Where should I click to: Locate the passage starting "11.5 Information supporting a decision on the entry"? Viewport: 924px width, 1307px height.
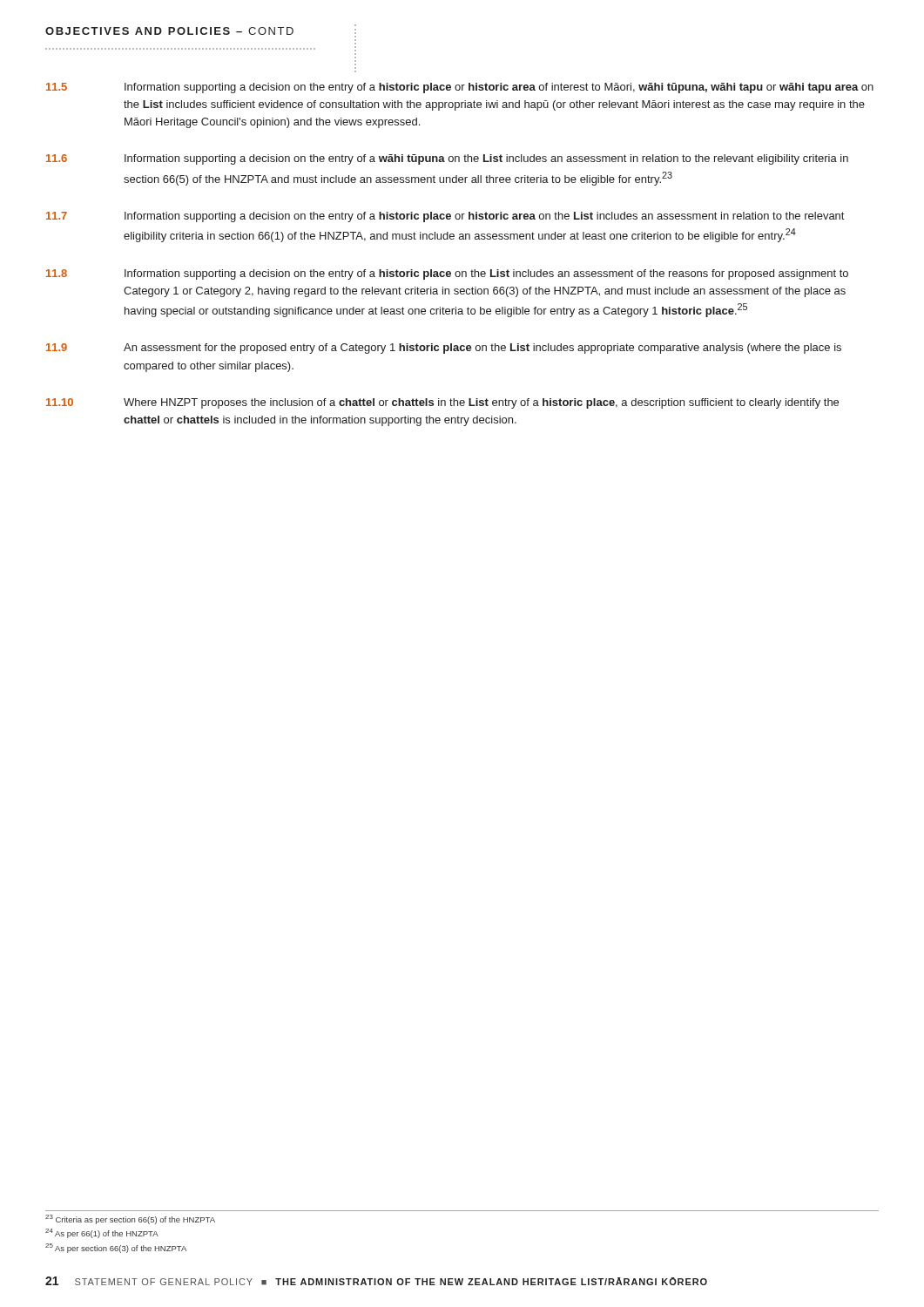pos(462,105)
